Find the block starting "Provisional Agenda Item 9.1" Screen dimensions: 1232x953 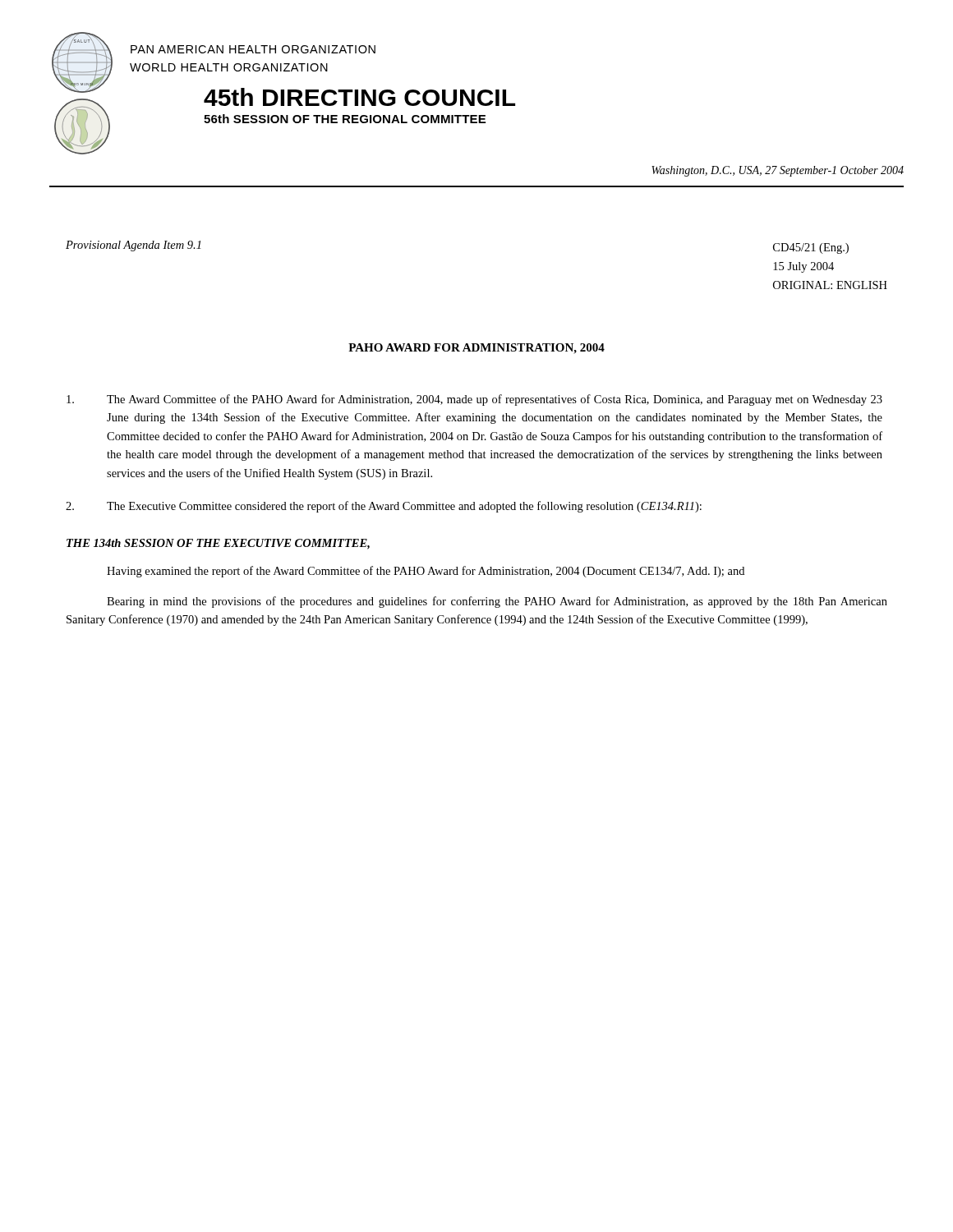[134, 245]
